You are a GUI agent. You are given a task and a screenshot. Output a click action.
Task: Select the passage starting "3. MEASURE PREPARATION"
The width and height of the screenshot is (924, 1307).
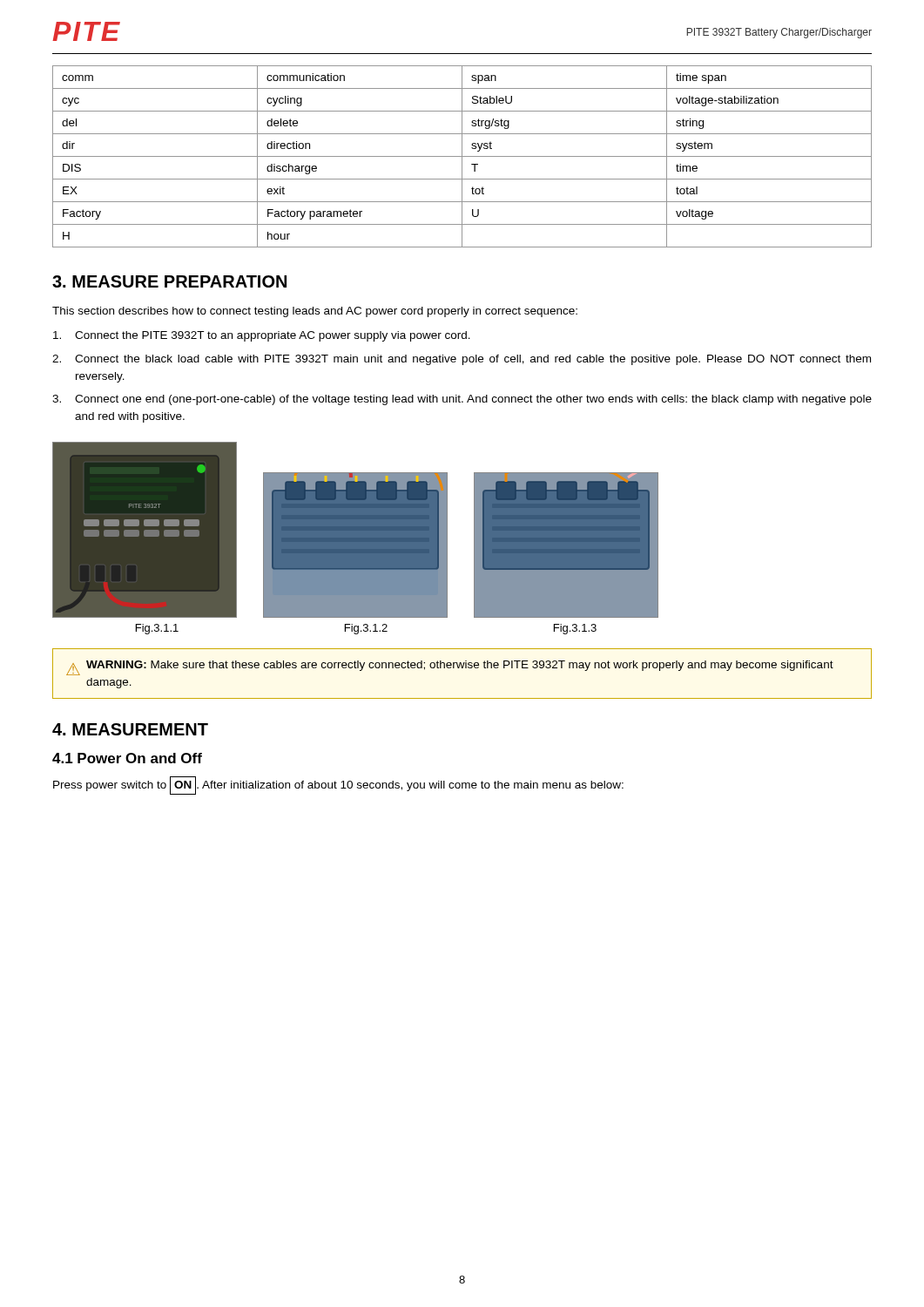coord(170,281)
